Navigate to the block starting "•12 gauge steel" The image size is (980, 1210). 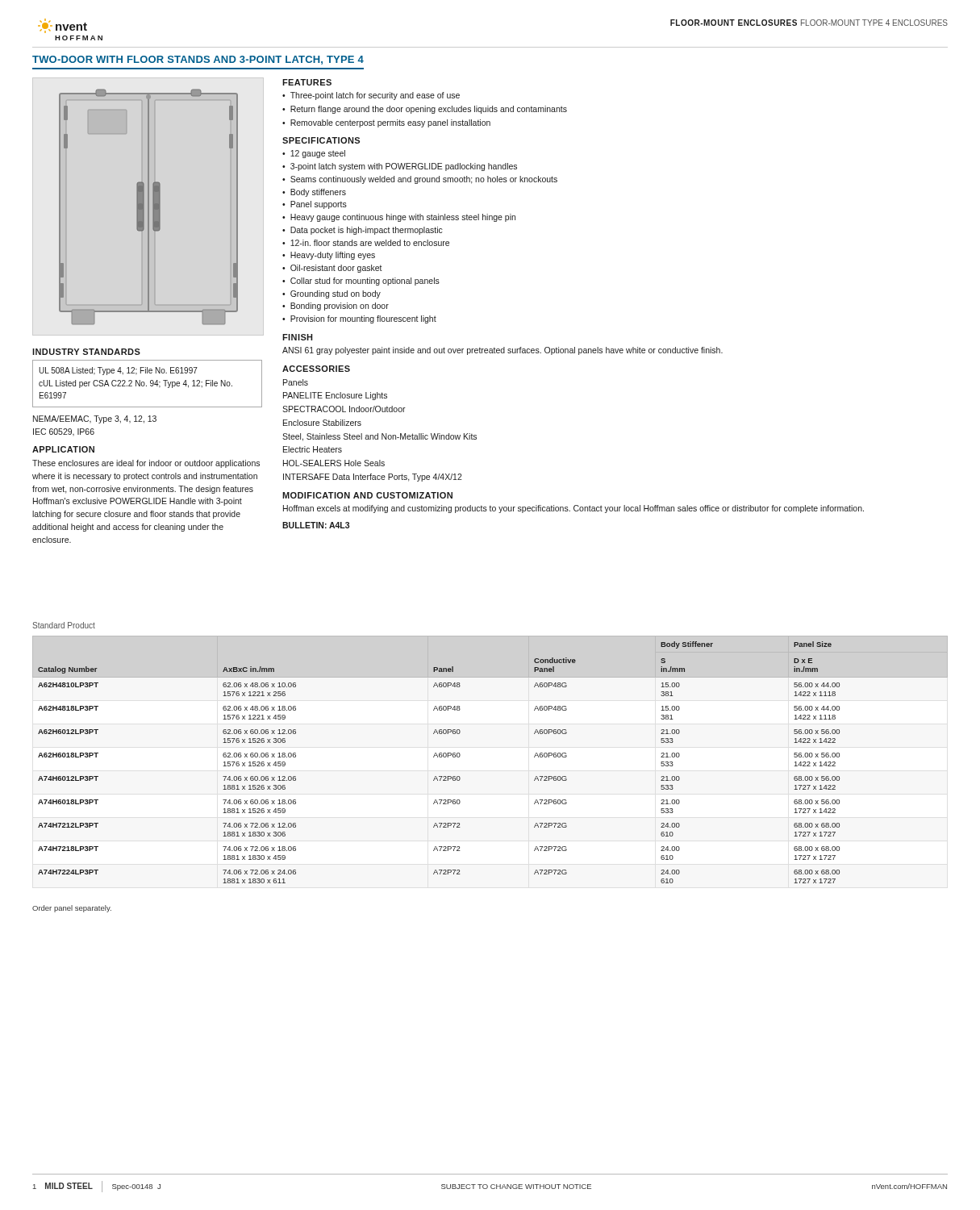coord(314,154)
